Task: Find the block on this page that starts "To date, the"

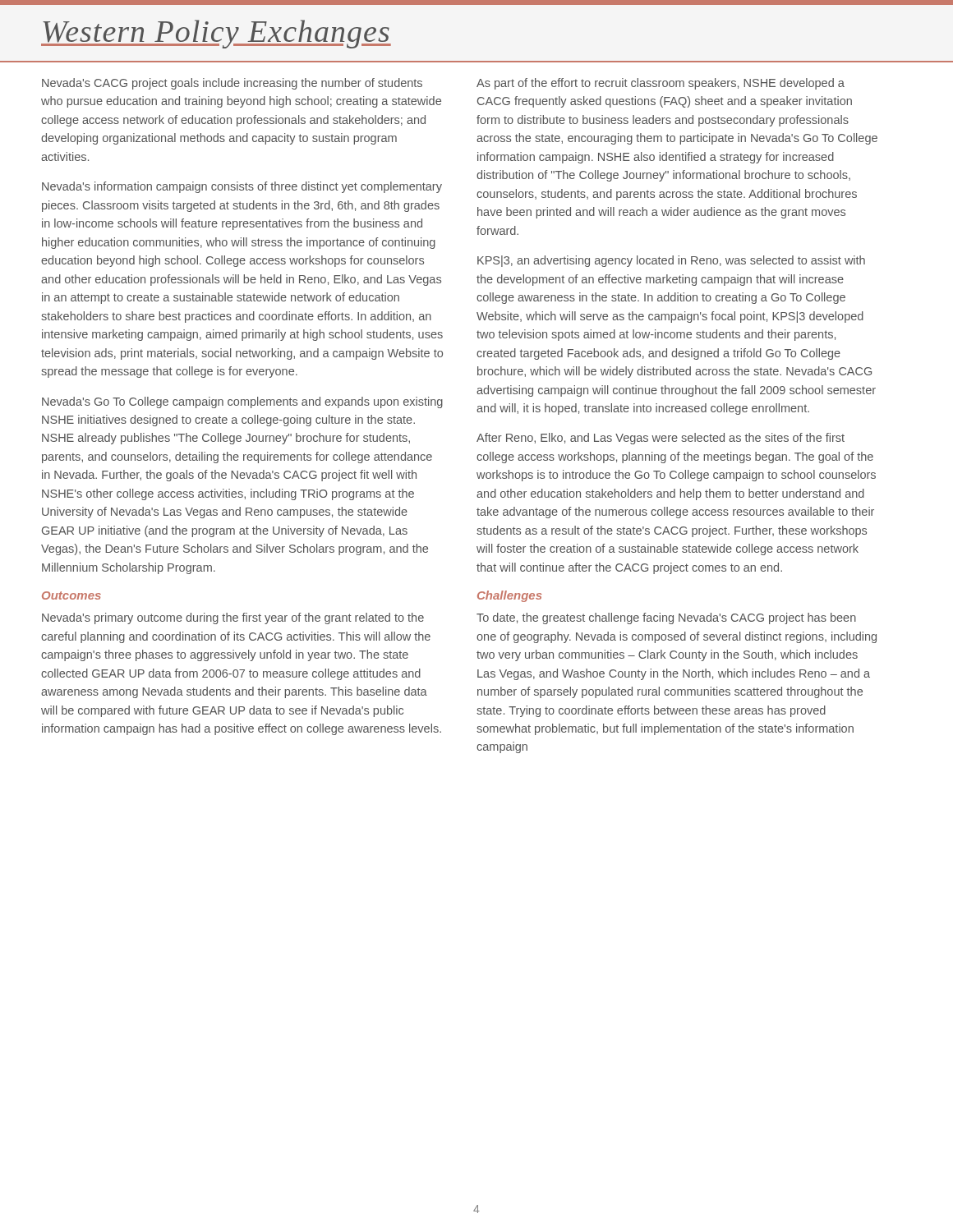Action: (677, 682)
